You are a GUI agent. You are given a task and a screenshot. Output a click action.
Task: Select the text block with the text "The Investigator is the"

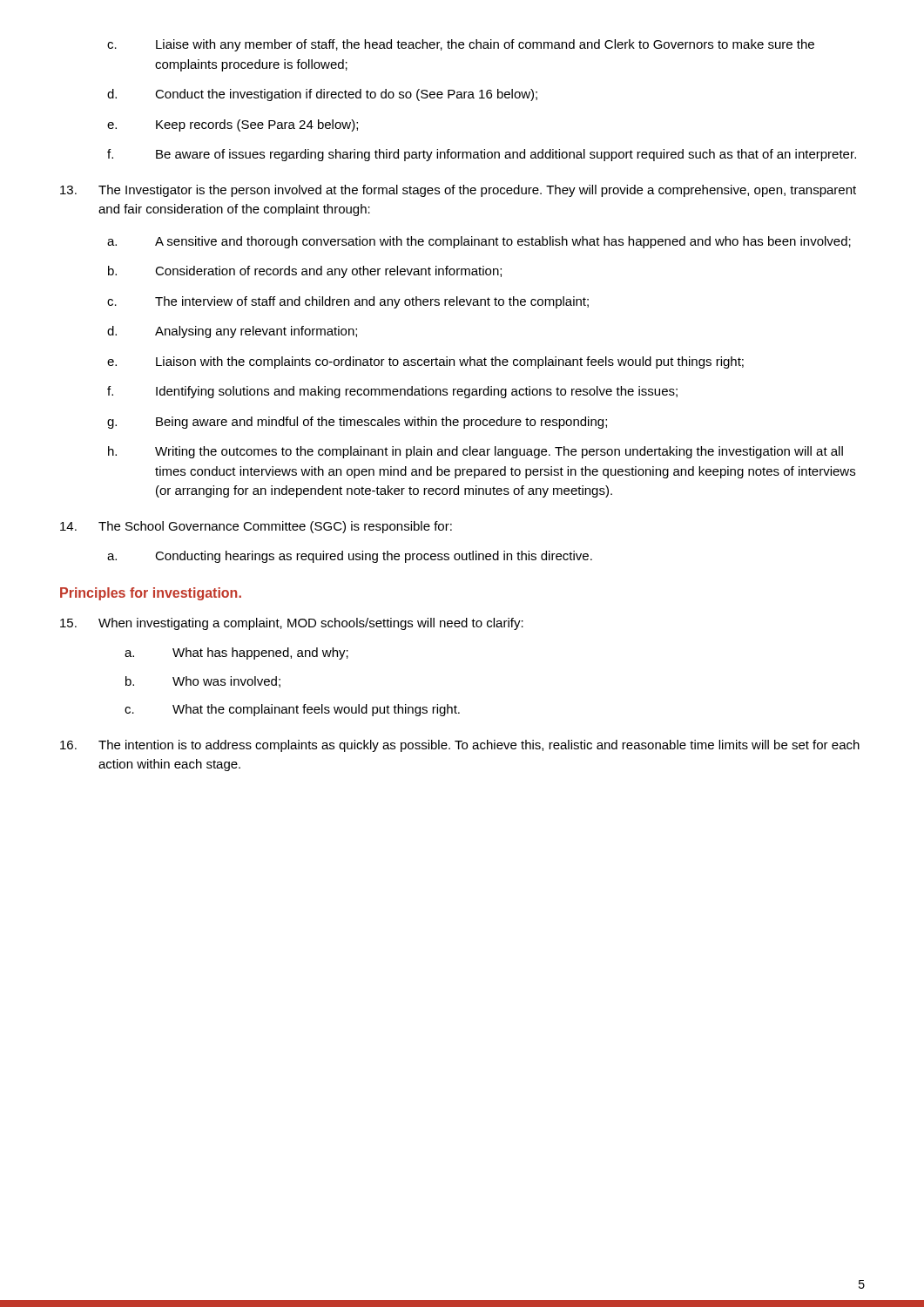point(462,200)
